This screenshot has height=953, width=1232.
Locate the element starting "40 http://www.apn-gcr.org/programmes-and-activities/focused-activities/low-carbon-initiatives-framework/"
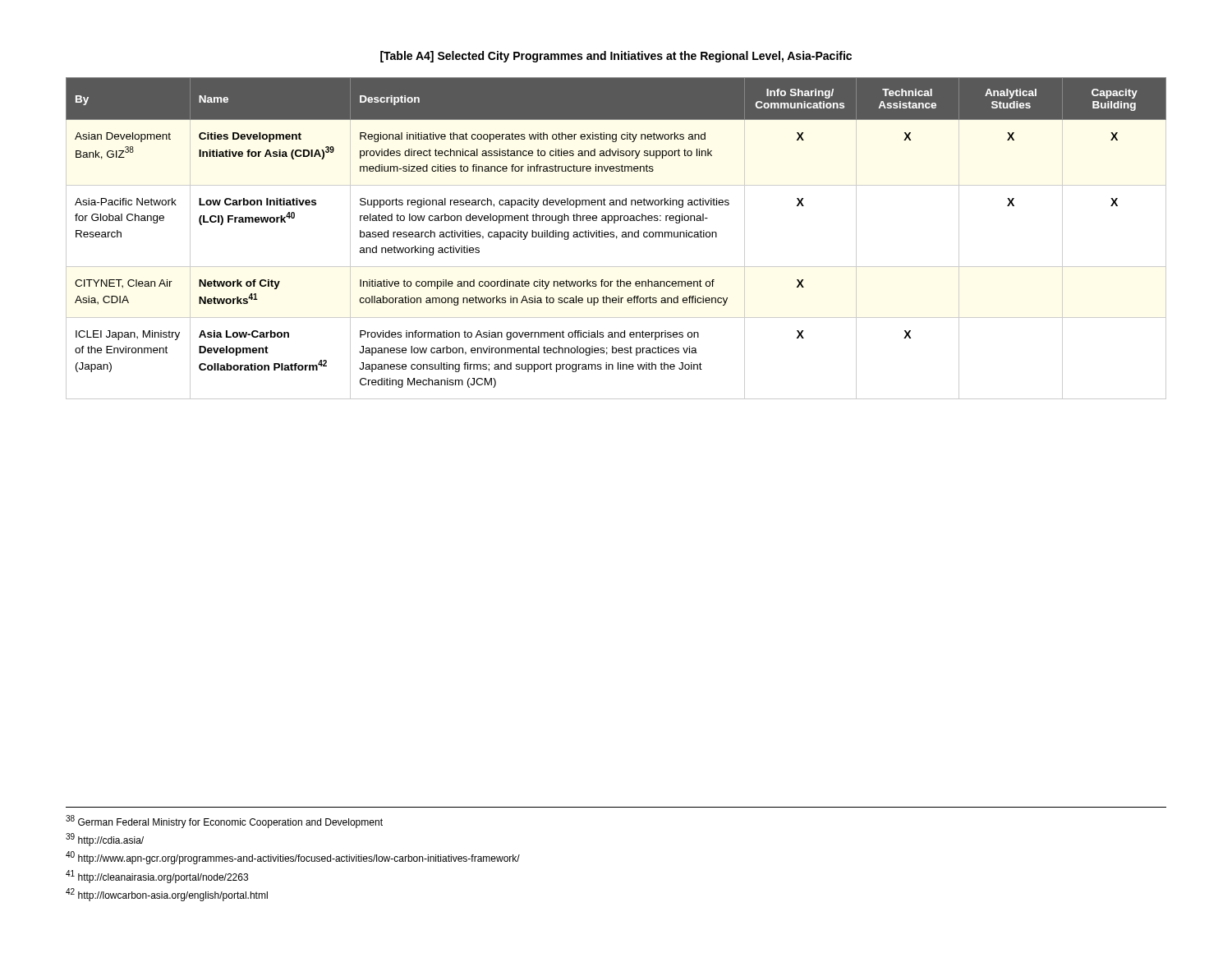[x=293, y=858]
